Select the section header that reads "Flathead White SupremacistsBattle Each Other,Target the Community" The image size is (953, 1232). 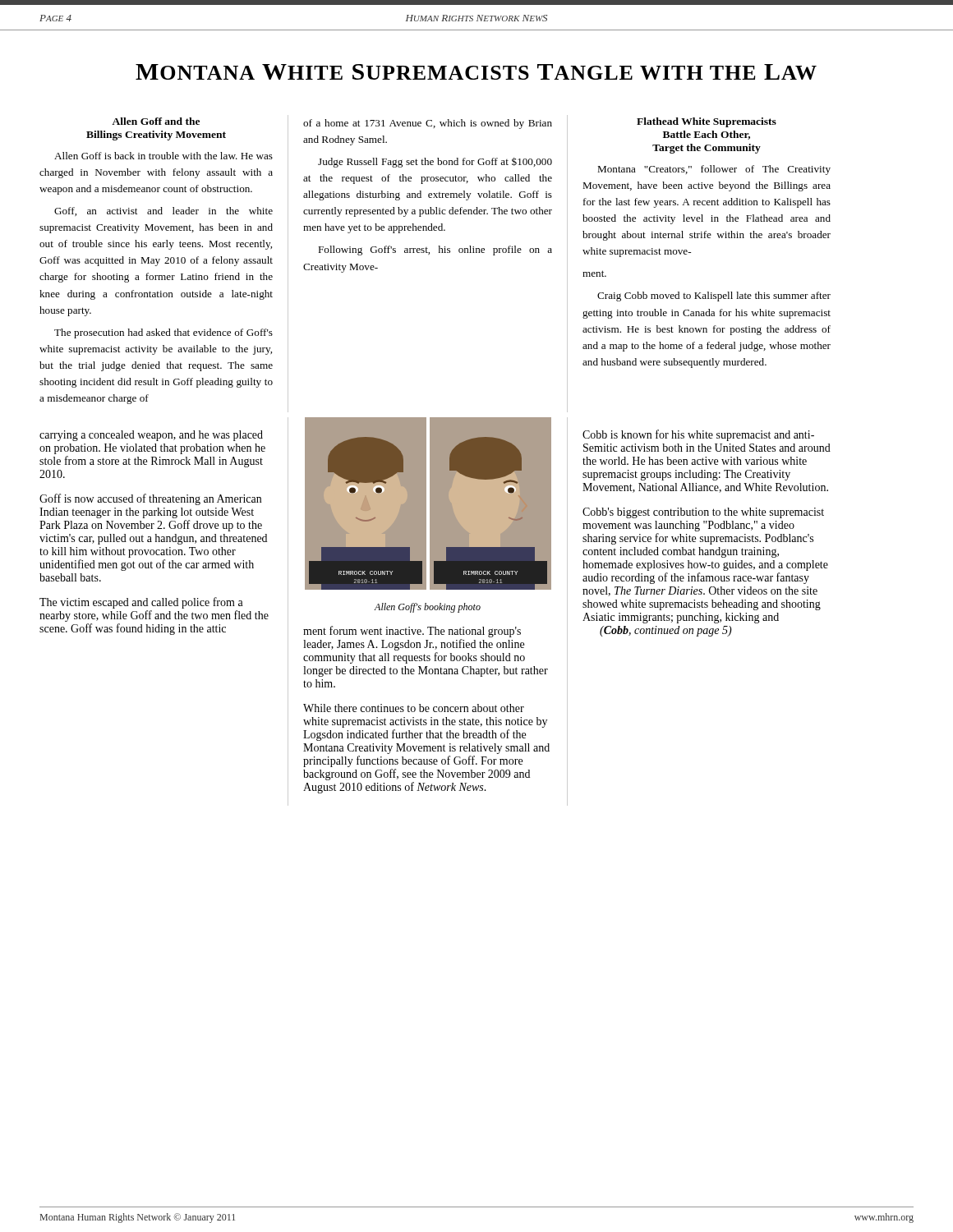(707, 134)
